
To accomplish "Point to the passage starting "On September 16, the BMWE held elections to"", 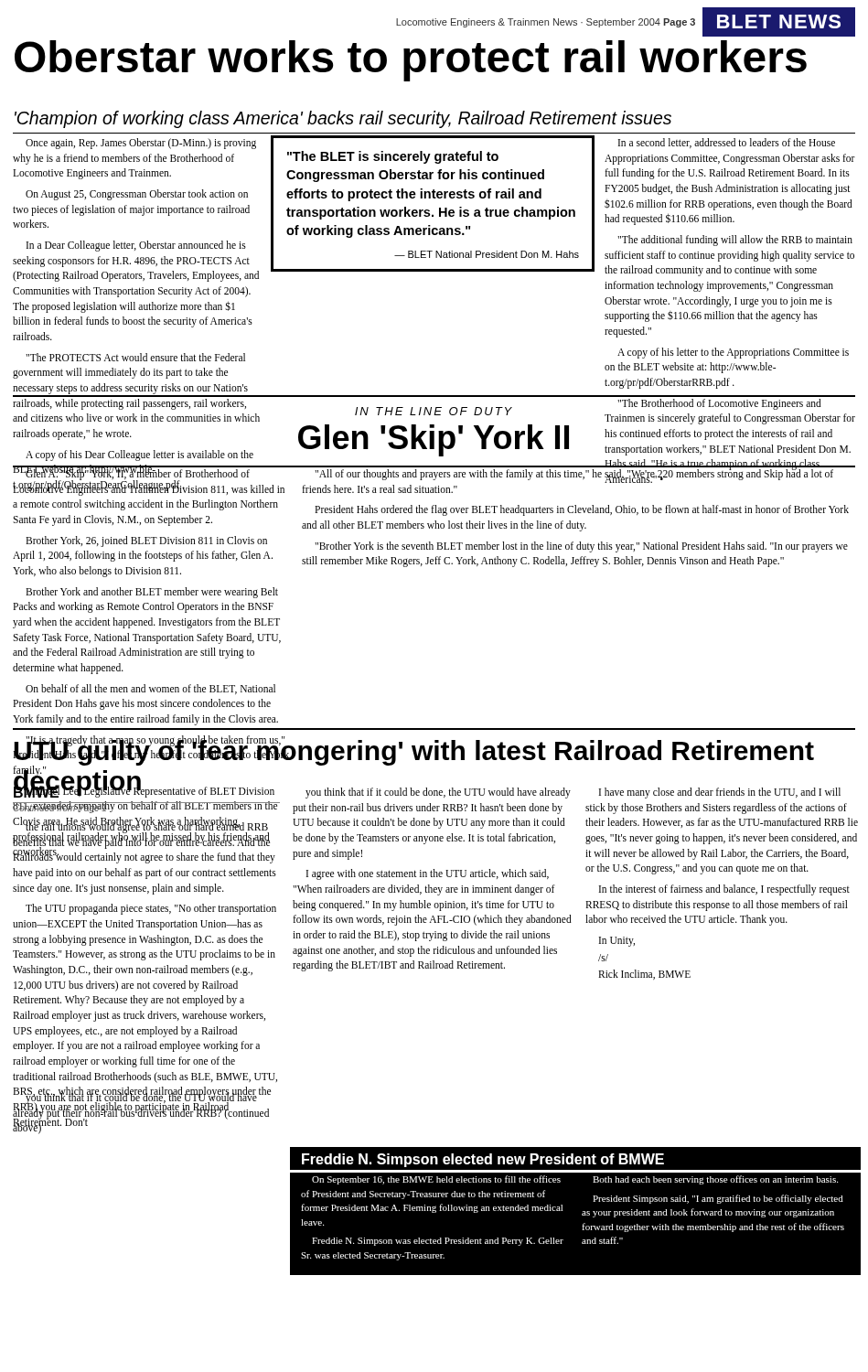I will click(x=575, y=1220).
